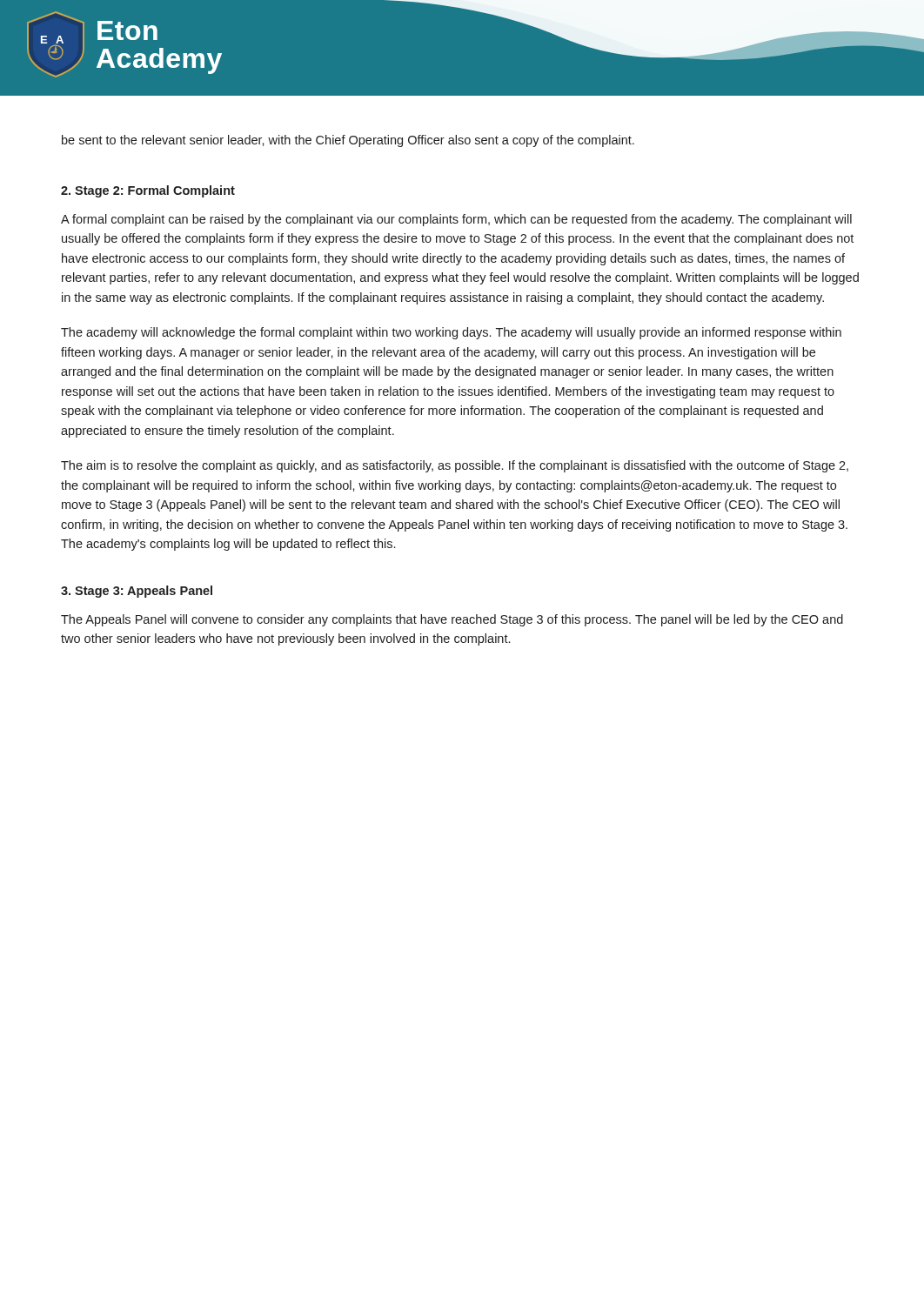Image resolution: width=924 pixels, height=1305 pixels.
Task: Find the passage starting "2. Stage 2:"
Action: 148,191
